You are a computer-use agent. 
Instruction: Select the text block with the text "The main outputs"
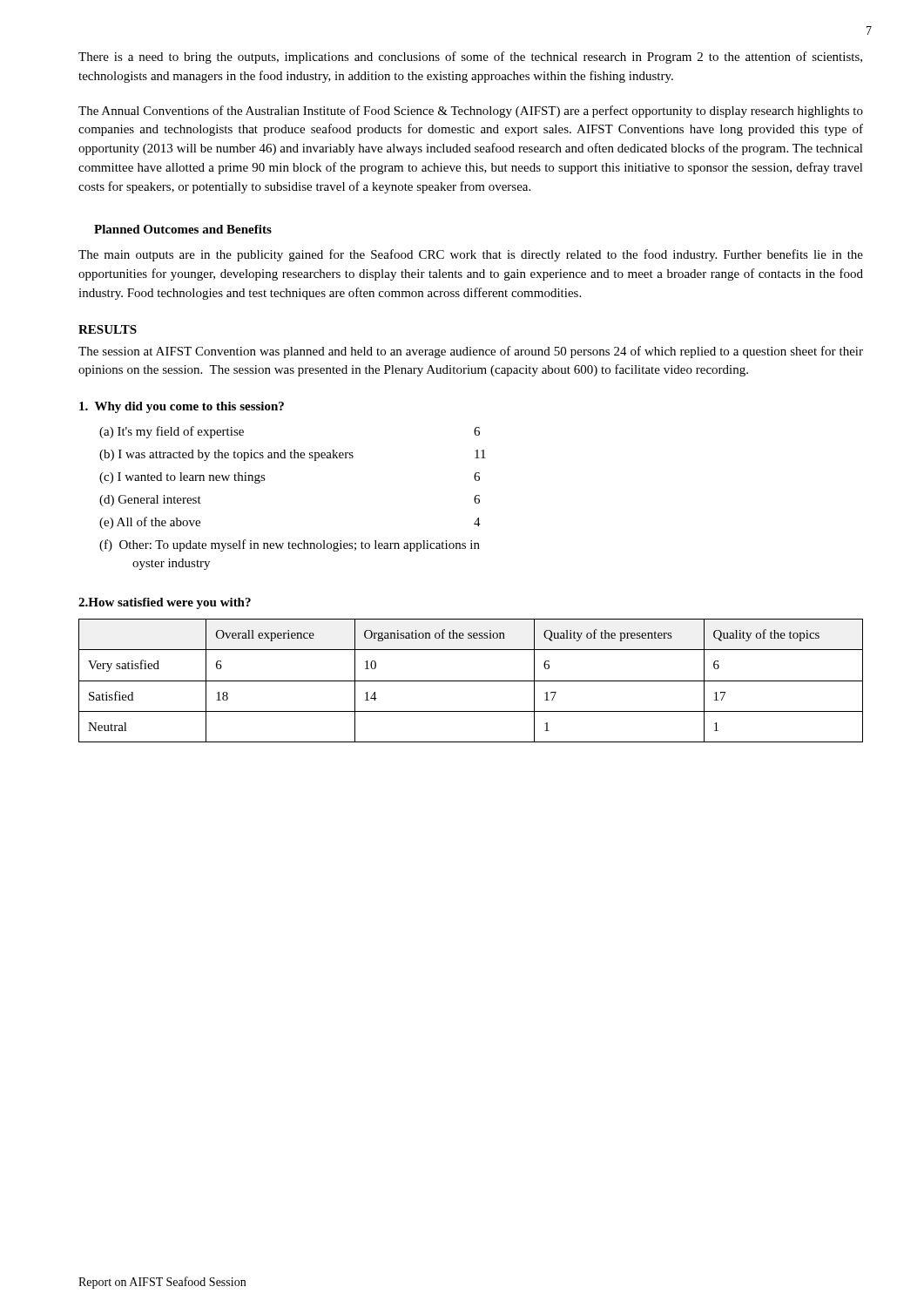tap(471, 274)
